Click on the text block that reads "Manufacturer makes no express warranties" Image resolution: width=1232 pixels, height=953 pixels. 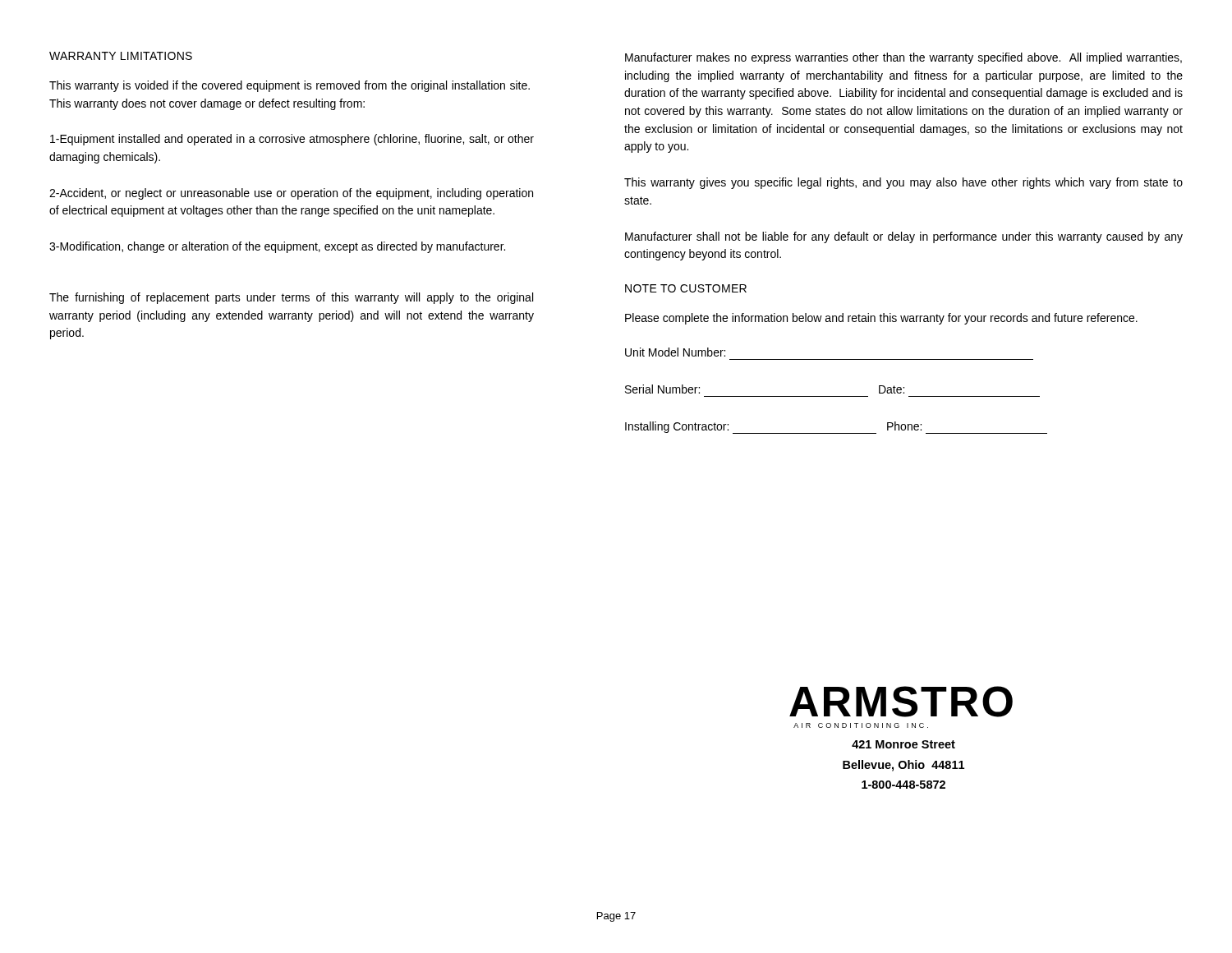click(903, 102)
